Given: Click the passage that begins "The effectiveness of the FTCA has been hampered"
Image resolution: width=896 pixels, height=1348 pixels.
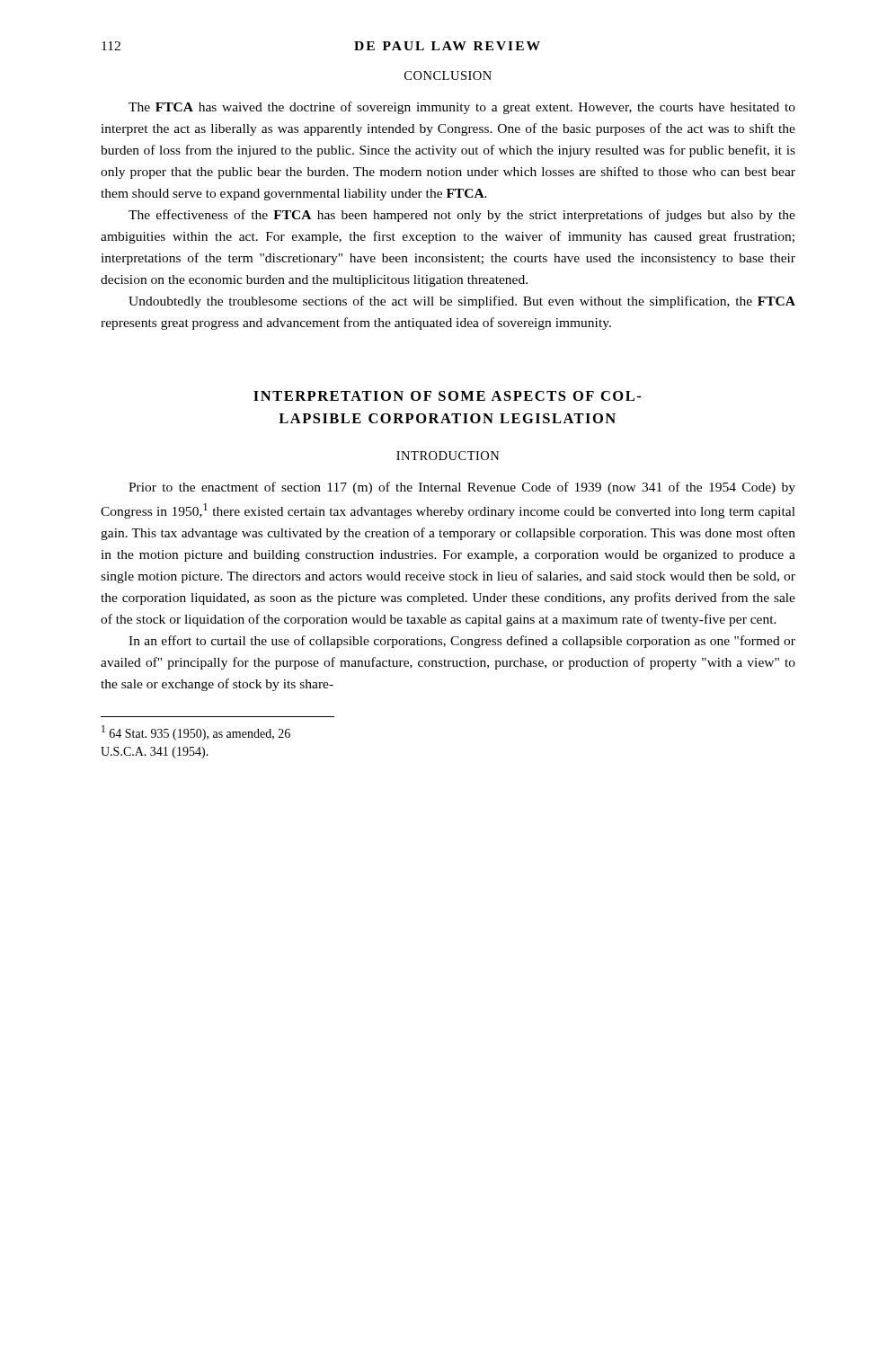Looking at the screenshot, I should click(448, 247).
